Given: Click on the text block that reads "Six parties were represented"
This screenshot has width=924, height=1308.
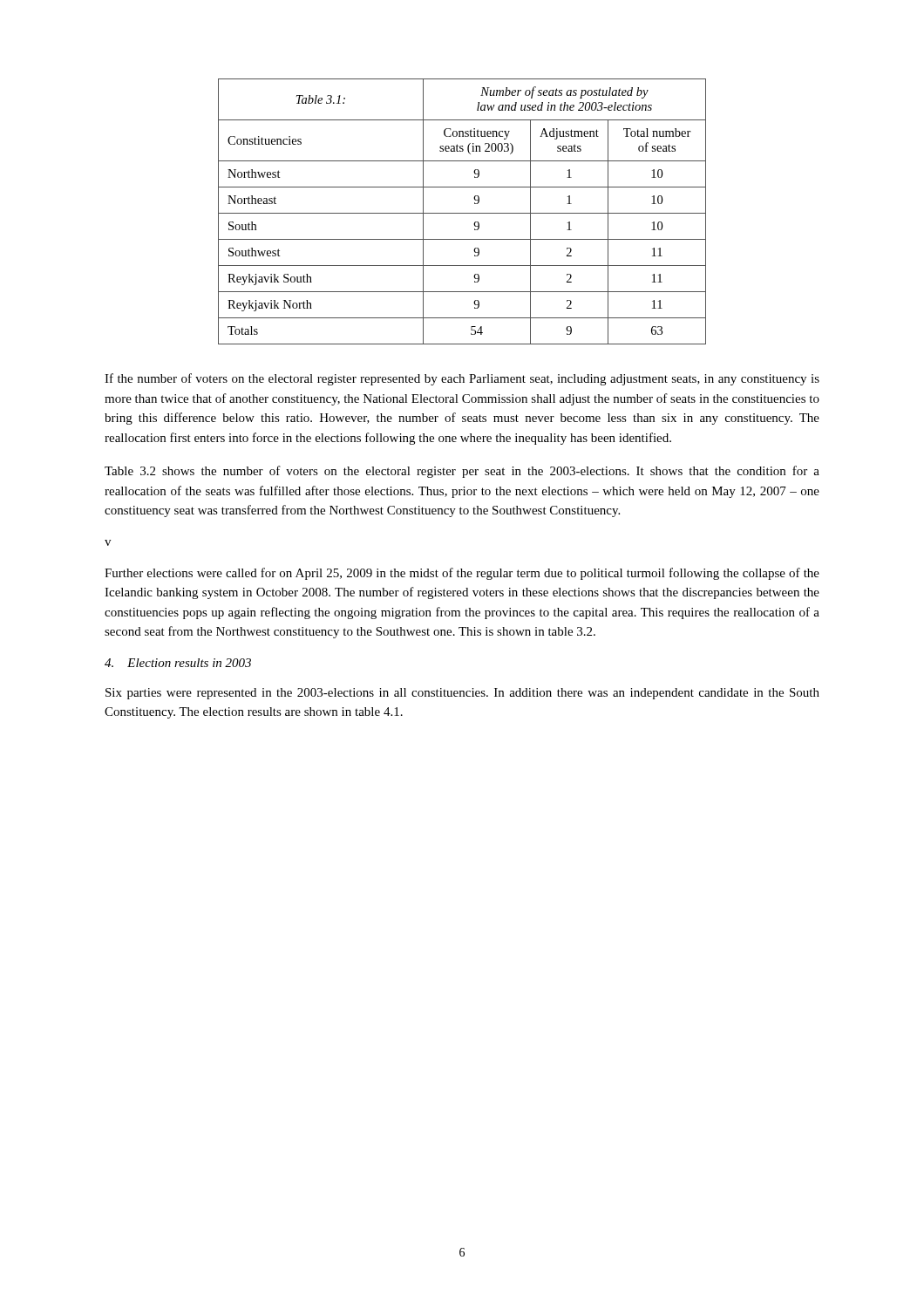Looking at the screenshot, I should click(x=462, y=702).
